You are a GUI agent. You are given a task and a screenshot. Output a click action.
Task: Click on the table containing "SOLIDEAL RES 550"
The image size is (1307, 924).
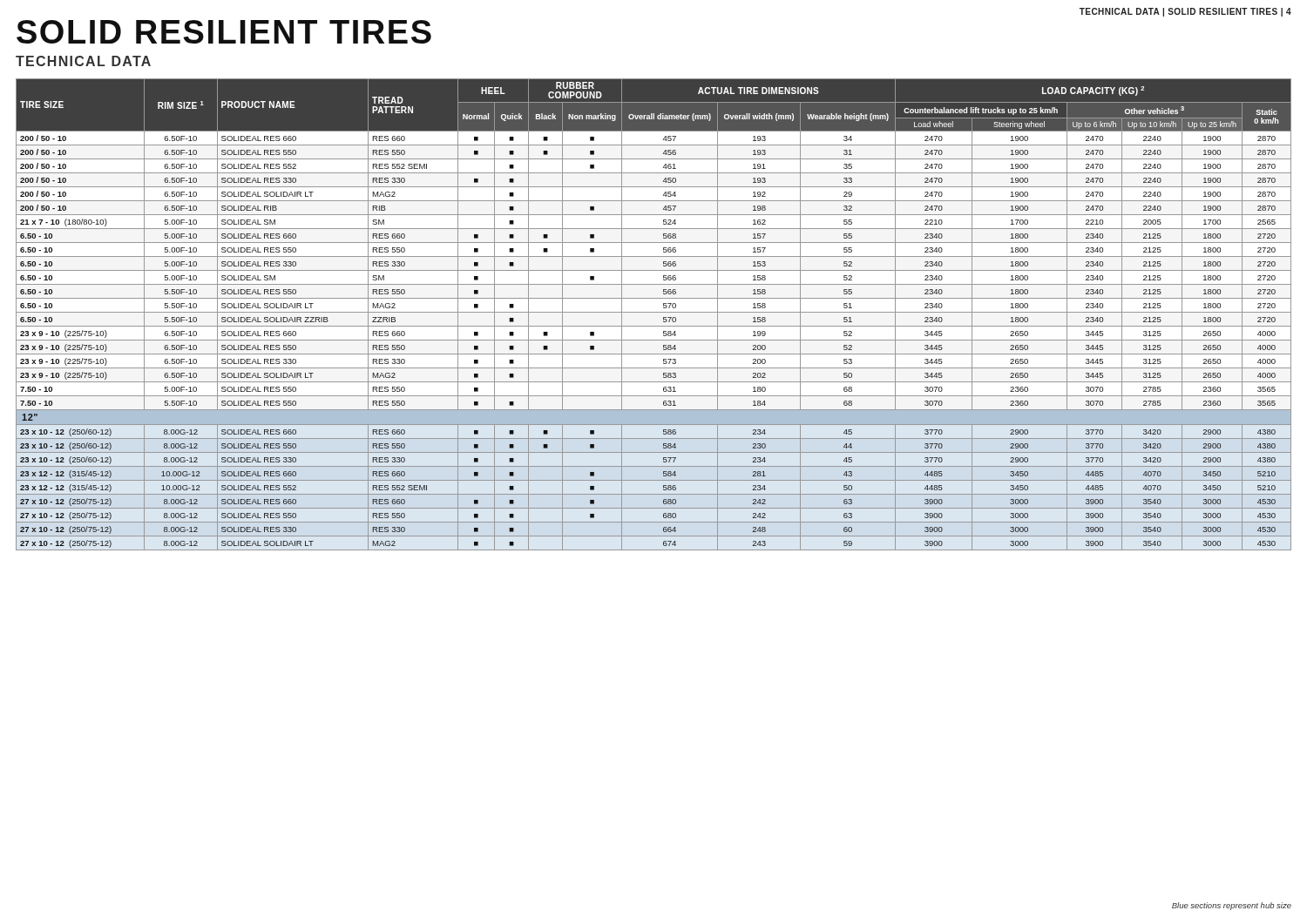coord(654,314)
